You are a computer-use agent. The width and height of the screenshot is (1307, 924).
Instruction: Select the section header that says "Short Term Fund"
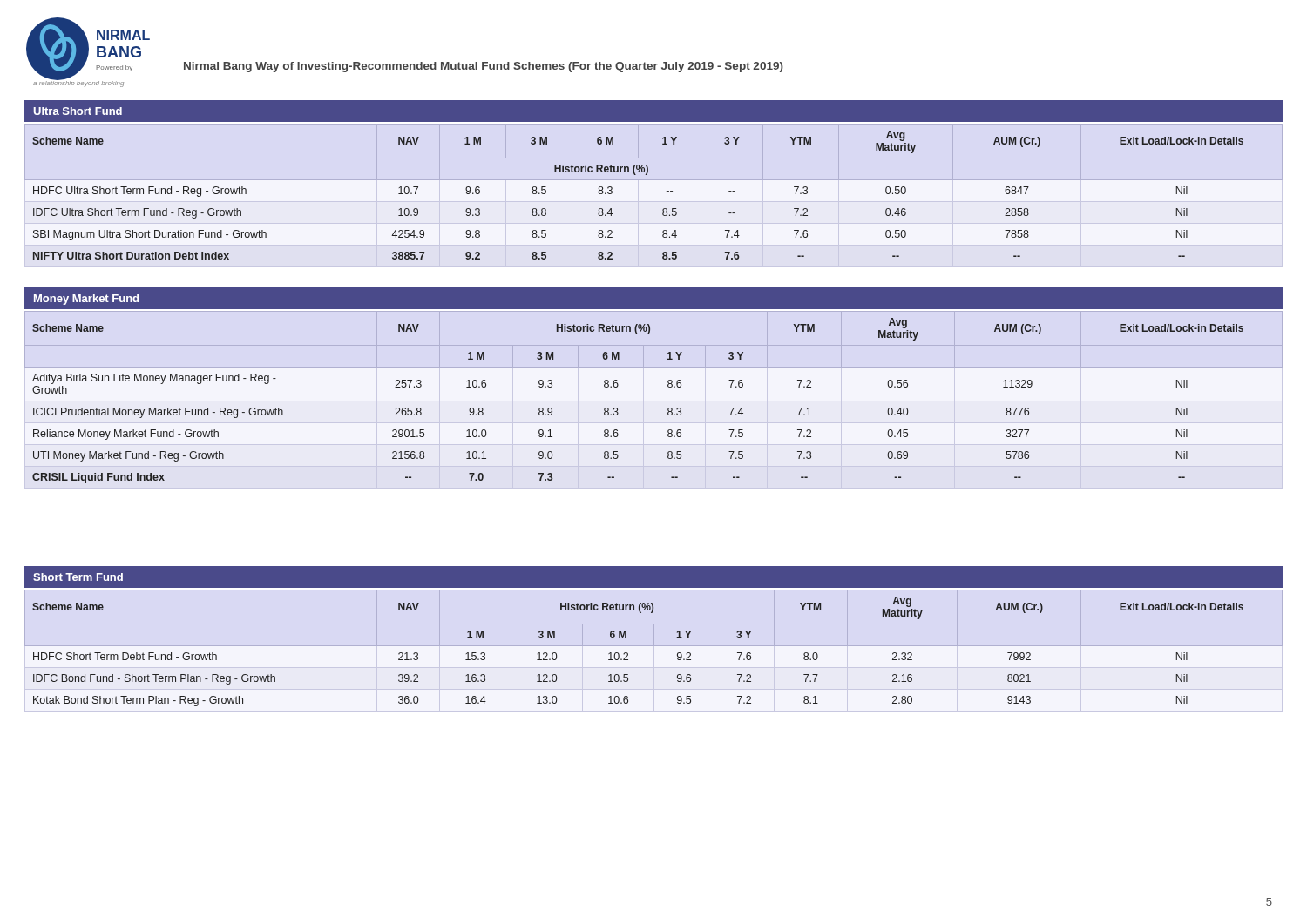(654, 577)
